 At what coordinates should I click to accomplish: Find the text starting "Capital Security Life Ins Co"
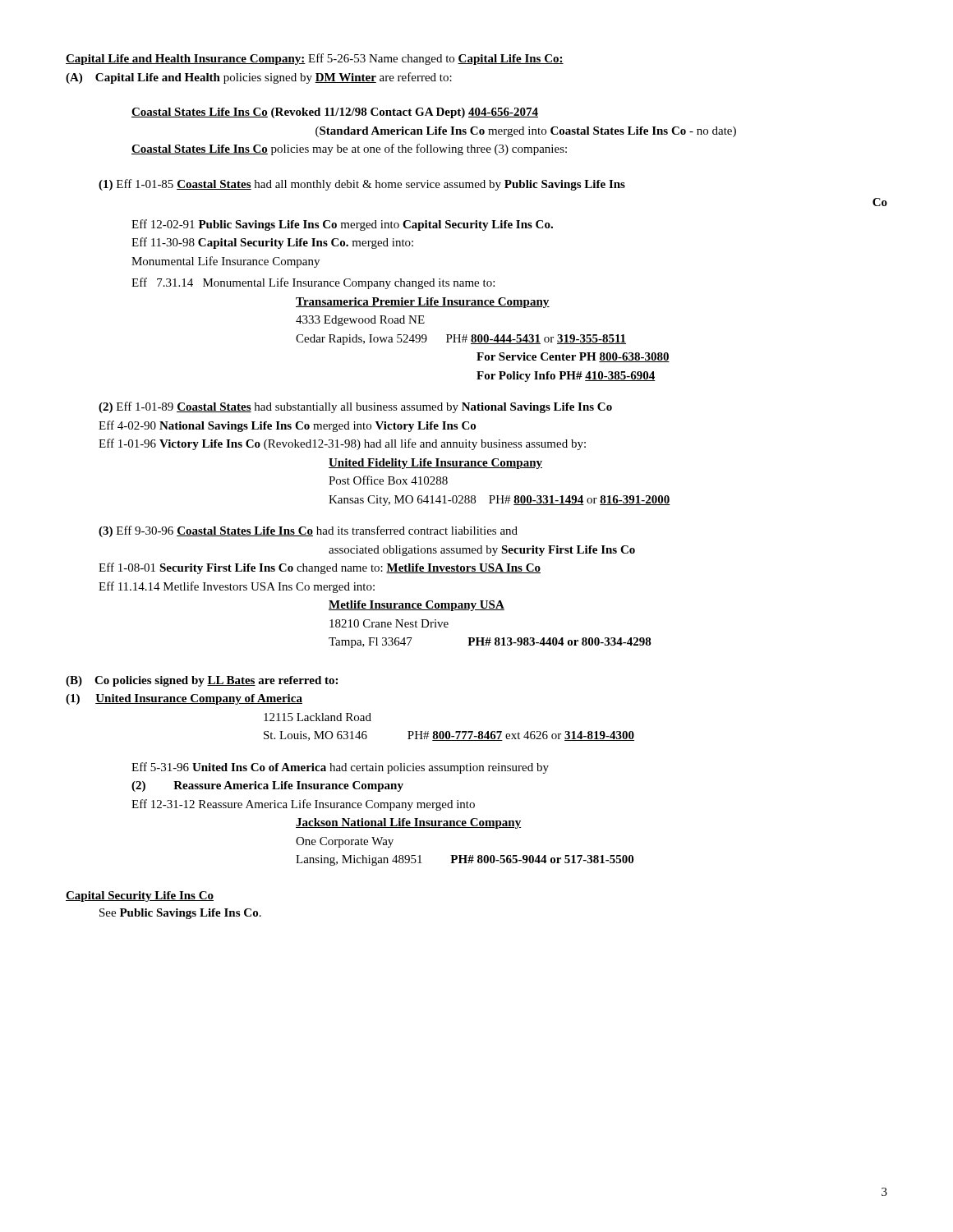[x=140, y=895]
